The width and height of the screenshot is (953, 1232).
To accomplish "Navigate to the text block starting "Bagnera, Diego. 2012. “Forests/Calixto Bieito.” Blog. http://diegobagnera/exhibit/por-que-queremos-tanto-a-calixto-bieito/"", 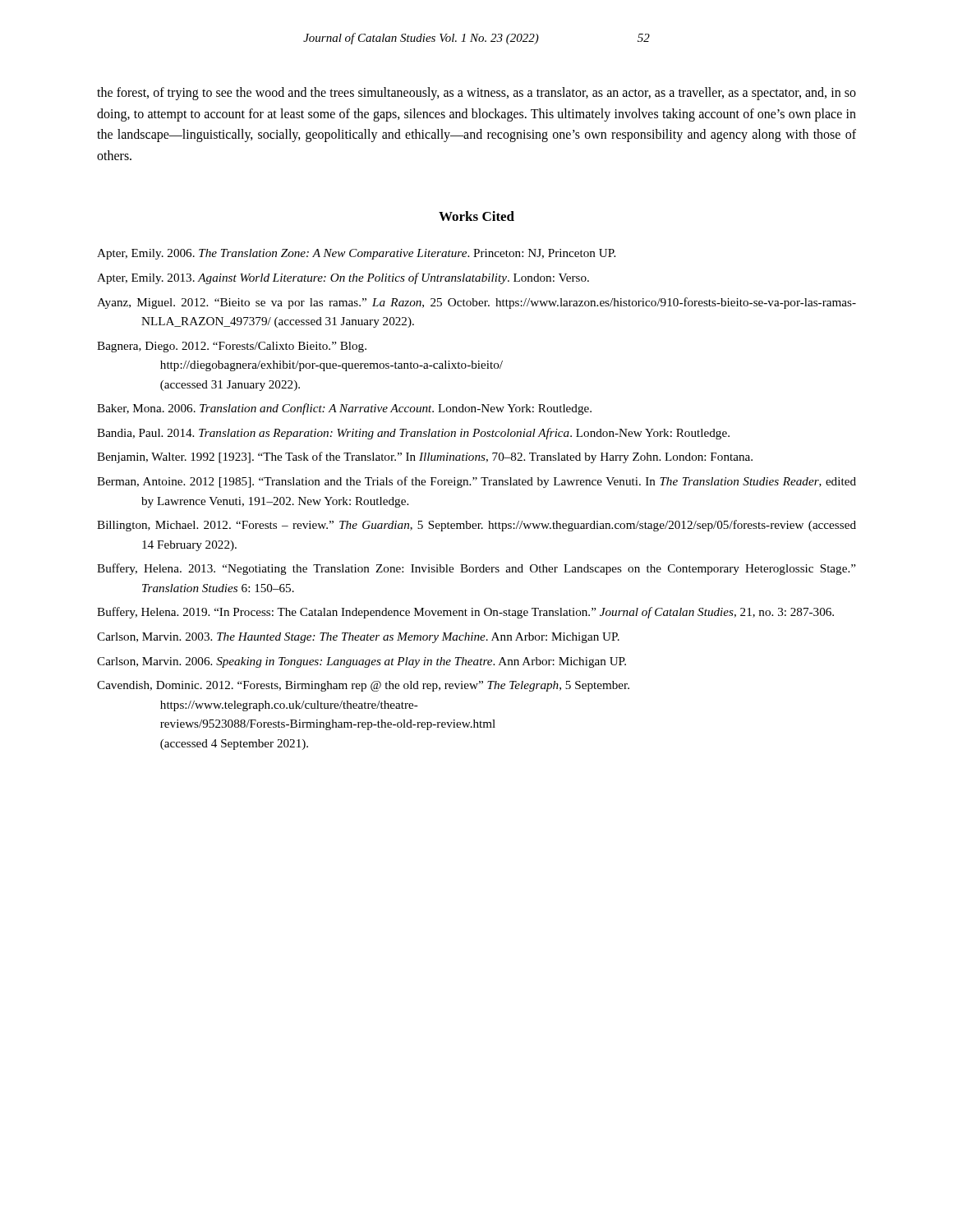I will tap(300, 364).
